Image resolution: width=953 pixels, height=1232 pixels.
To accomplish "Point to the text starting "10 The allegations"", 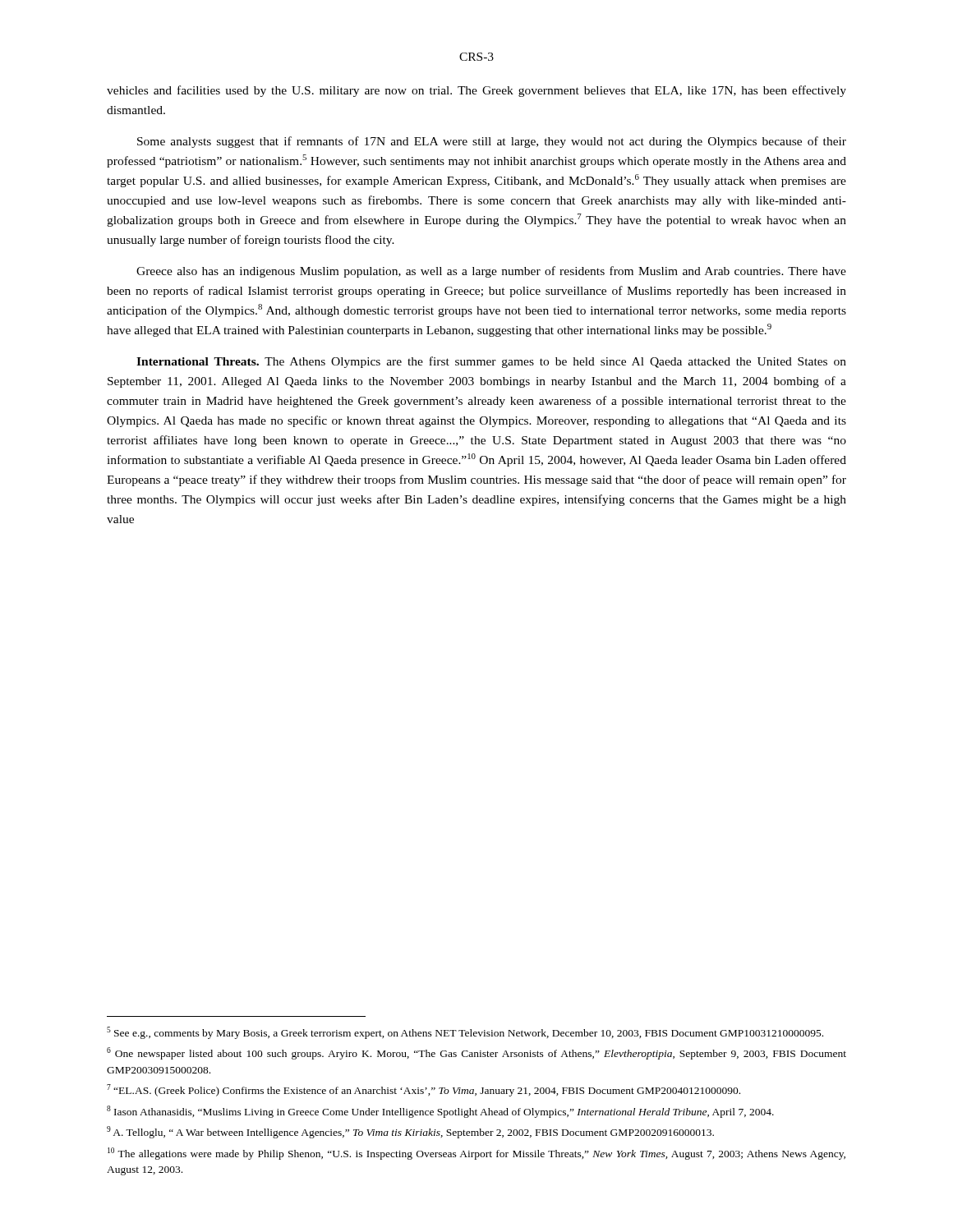I will point(476,1161).
